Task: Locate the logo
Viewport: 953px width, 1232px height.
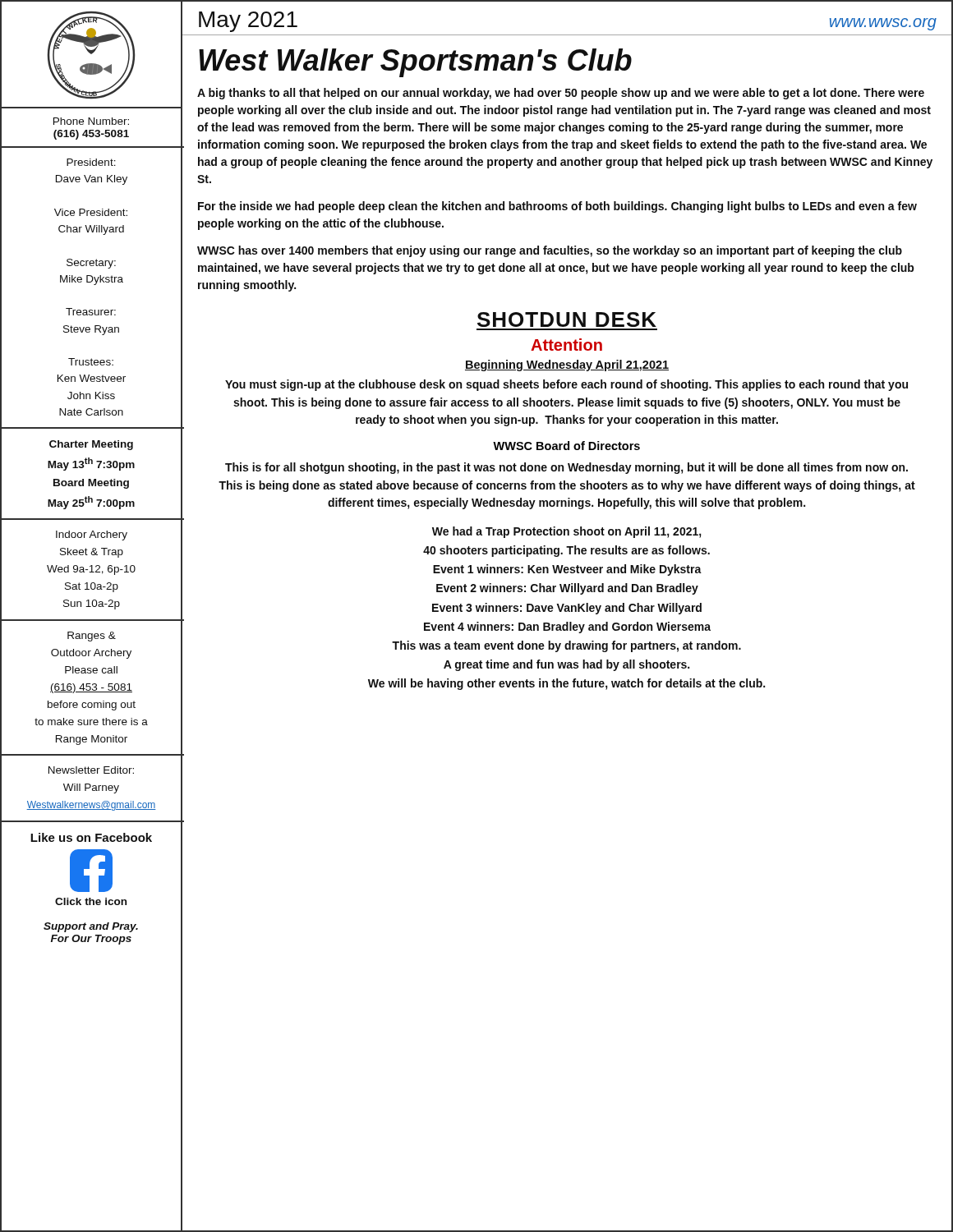Action: tap(91, 55)
